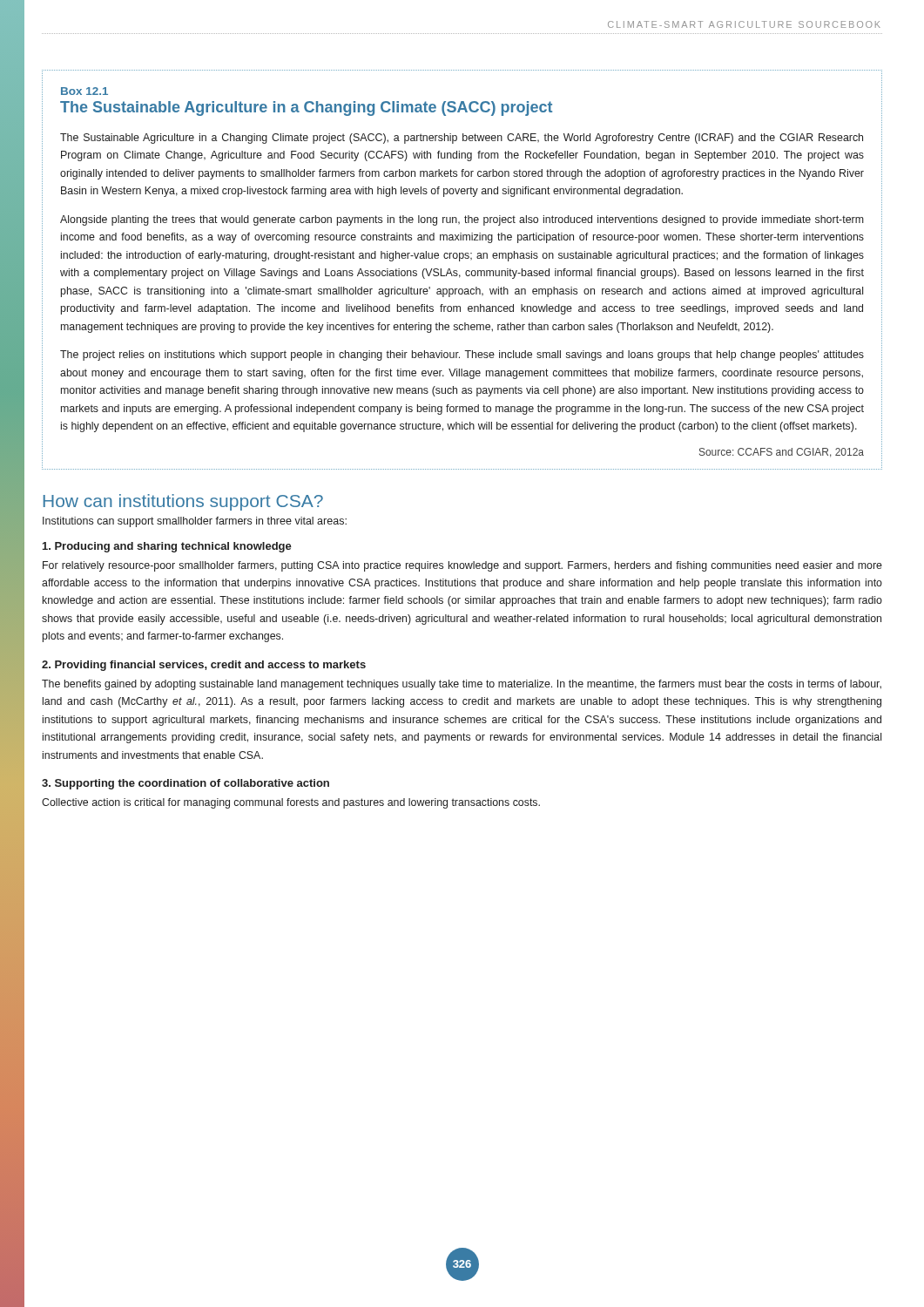This screenshot has width=924, height=1307.
Task: Point to the section header beginning "1. Producing and sharing"
Action: tap(167, 545)
